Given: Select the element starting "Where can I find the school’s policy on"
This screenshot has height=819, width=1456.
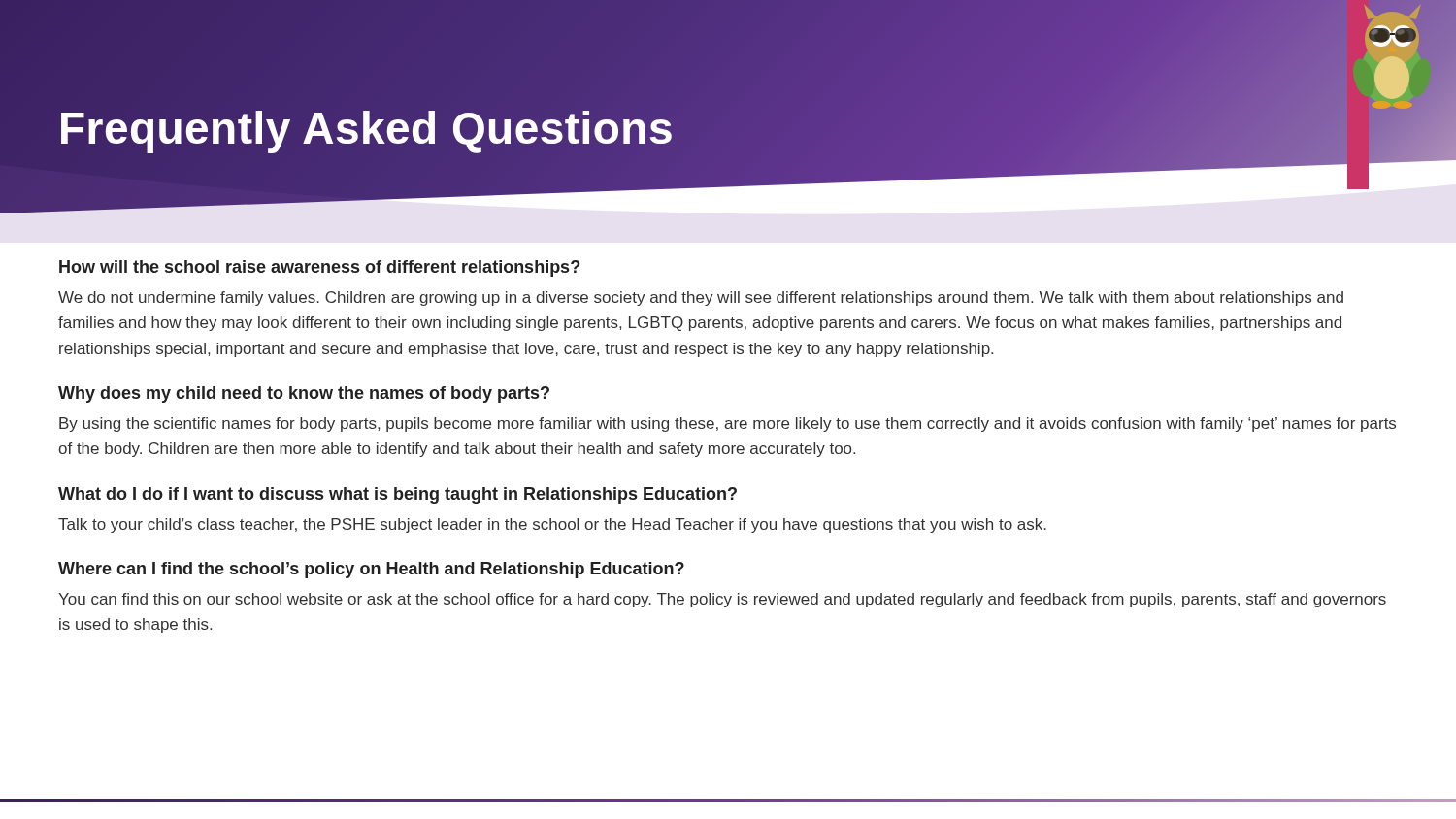Looking at the screenshot, I should (x=371, y=569).
